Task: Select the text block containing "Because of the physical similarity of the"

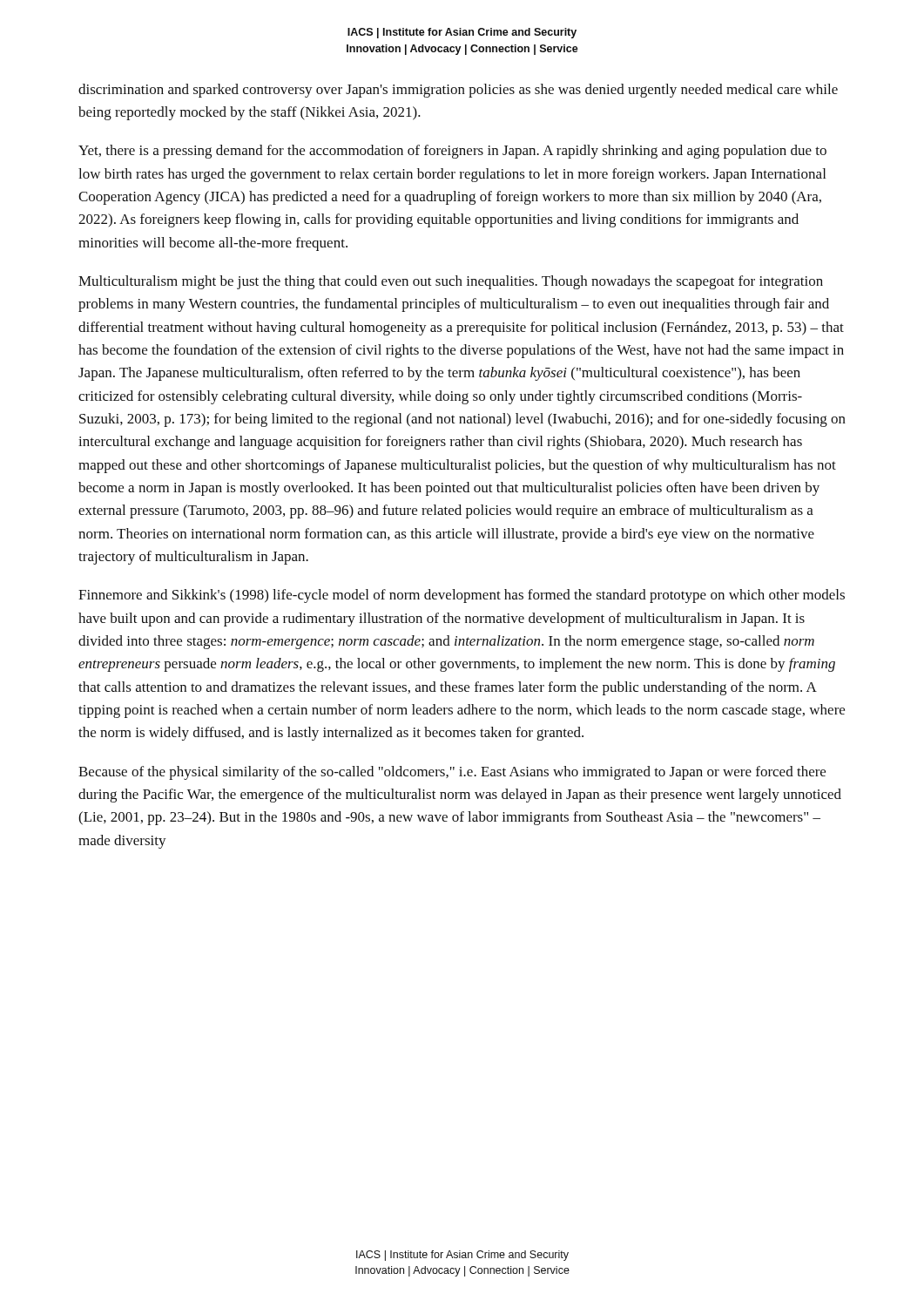Action: tap(460, 806)
